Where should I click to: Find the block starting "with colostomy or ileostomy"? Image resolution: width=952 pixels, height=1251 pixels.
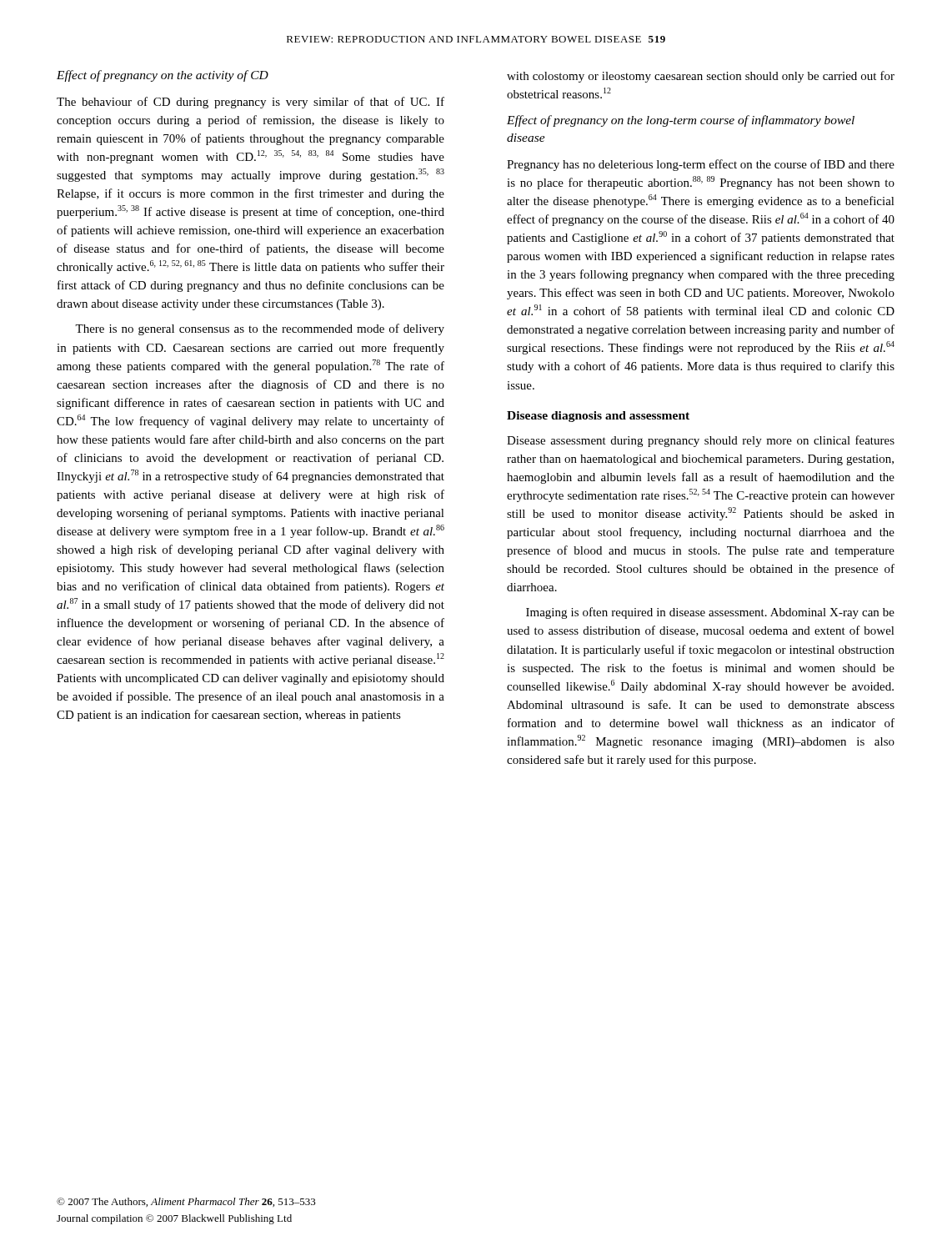tap(701, 85)
